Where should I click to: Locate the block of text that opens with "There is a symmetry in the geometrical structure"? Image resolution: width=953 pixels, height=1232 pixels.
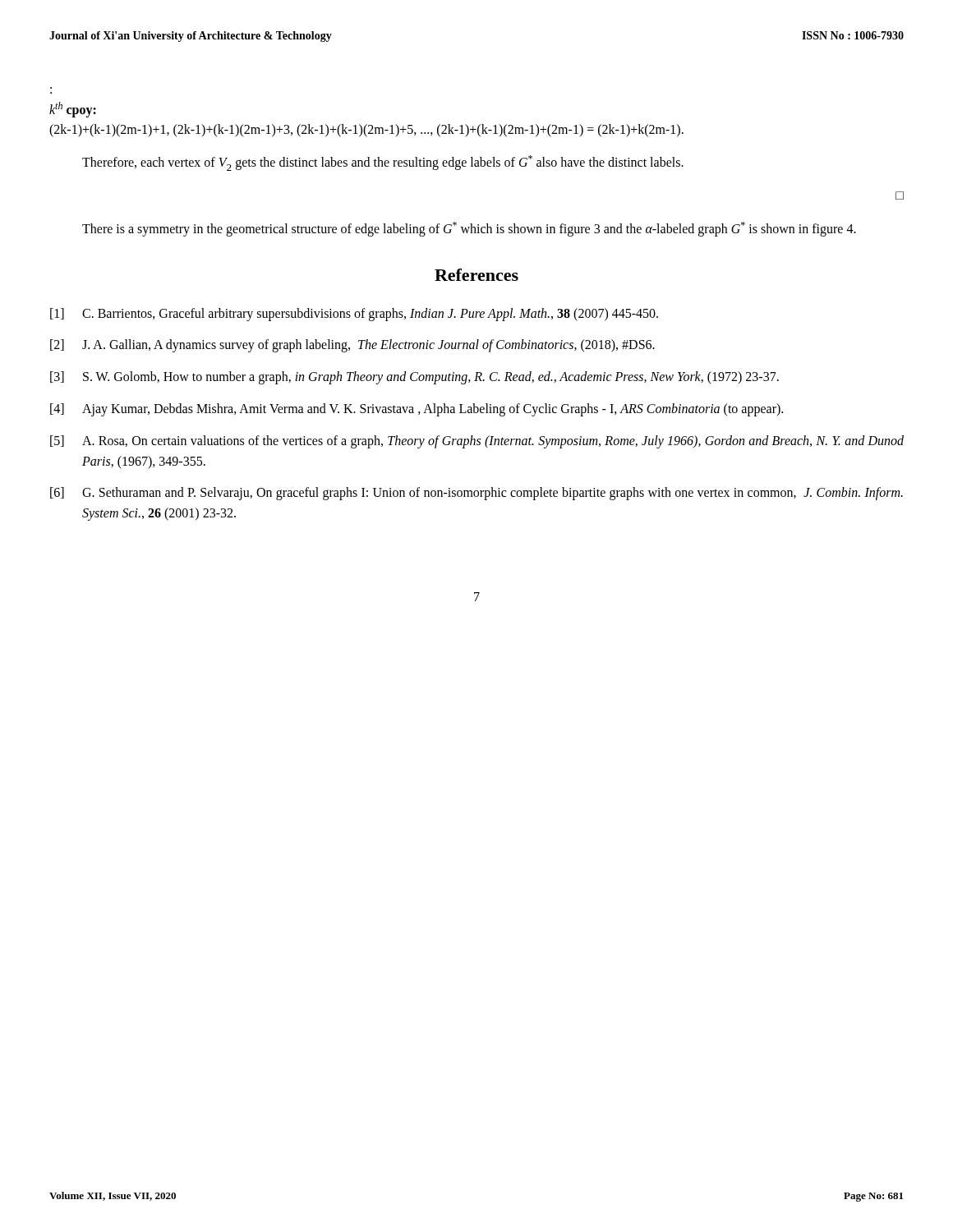point(469,227)
